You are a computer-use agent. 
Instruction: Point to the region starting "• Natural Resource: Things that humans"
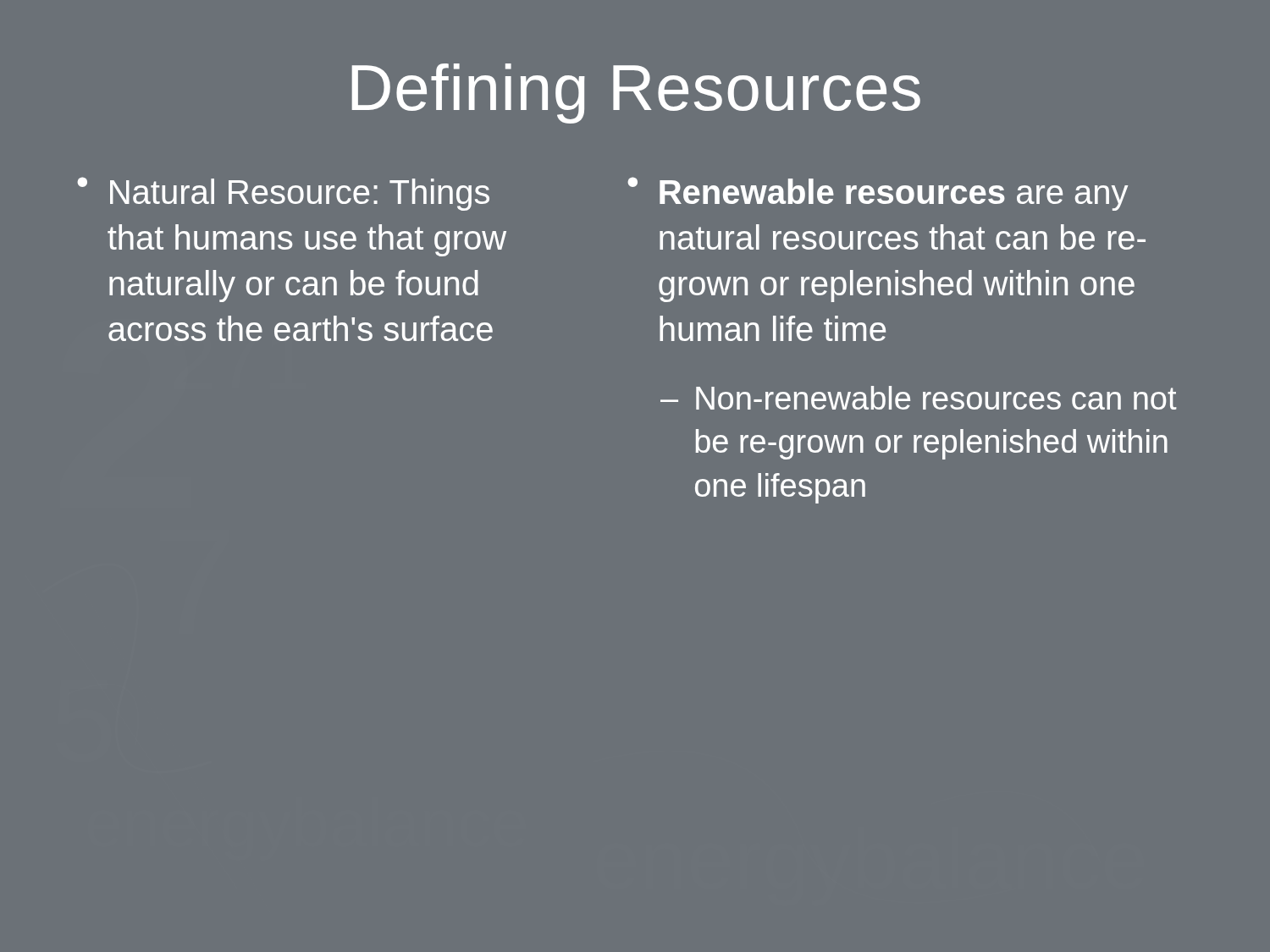[309, 261]
